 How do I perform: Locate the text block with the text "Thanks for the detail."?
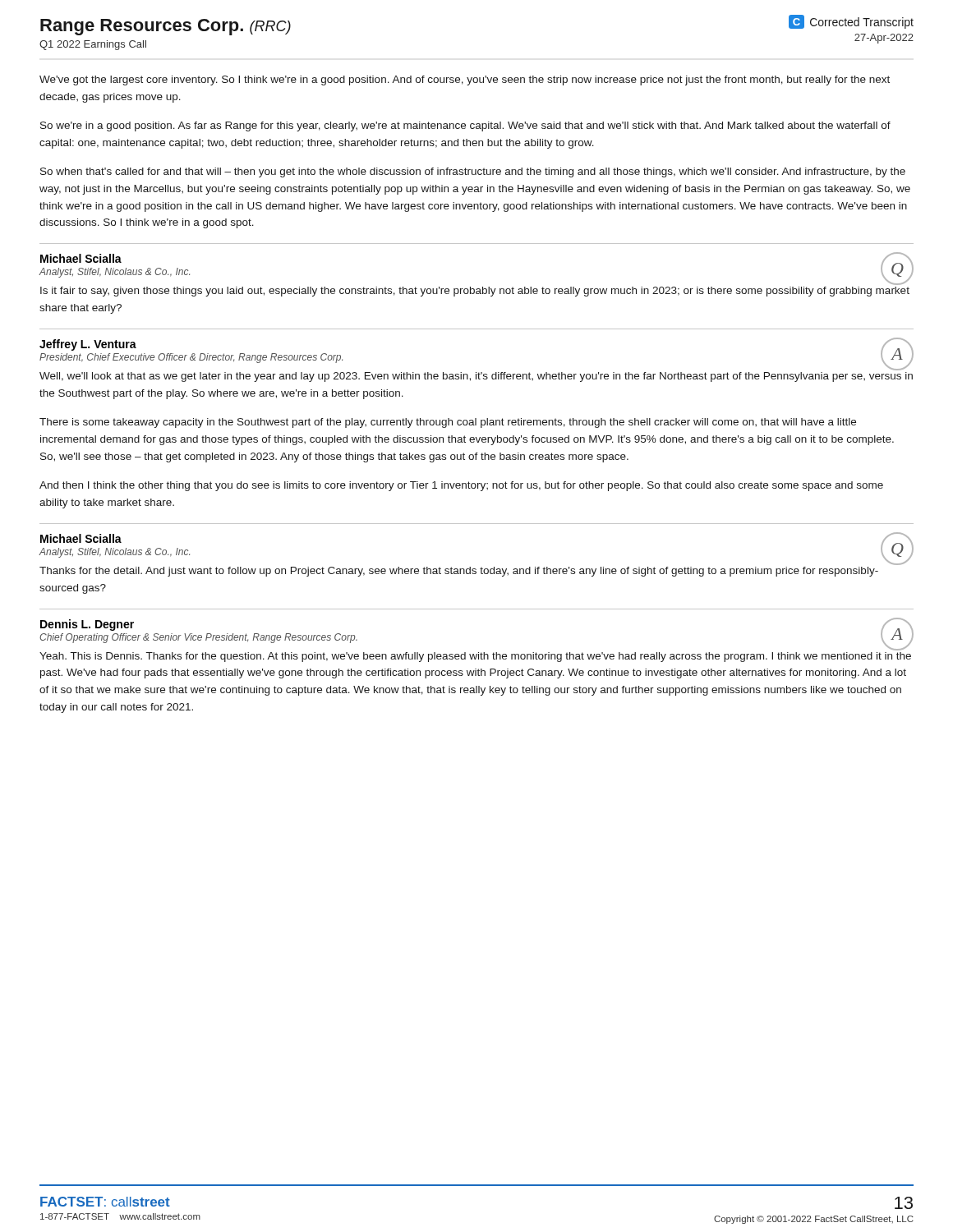pos(459,579)
